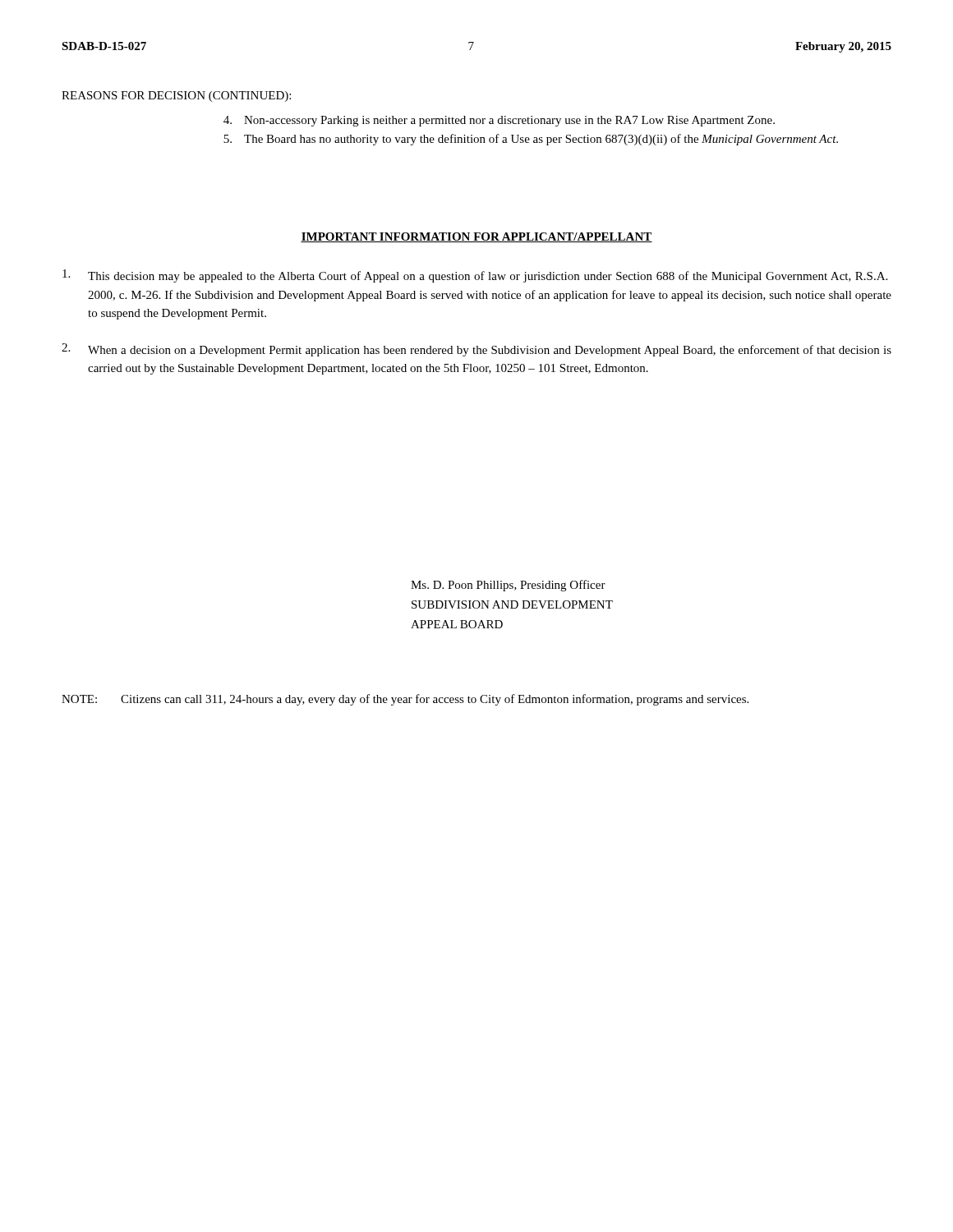The image size is (953, 1232).
Task: Locate the text block that reads "NOTE: Citizens can call 311, 24-hours"
Action: click(476, 699)
